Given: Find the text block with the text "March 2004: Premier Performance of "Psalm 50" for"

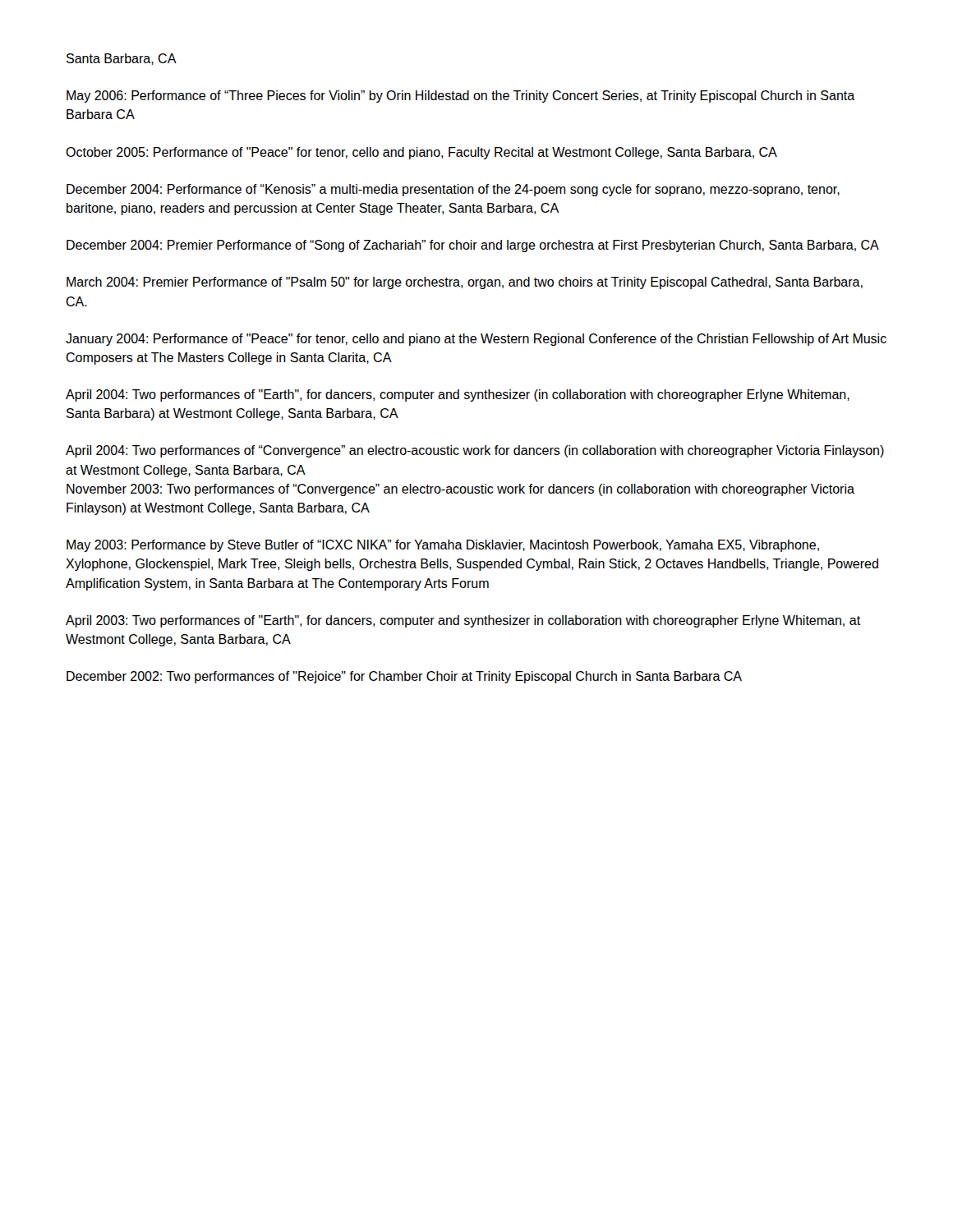Looking at the screenshot, I should point(465,292).
